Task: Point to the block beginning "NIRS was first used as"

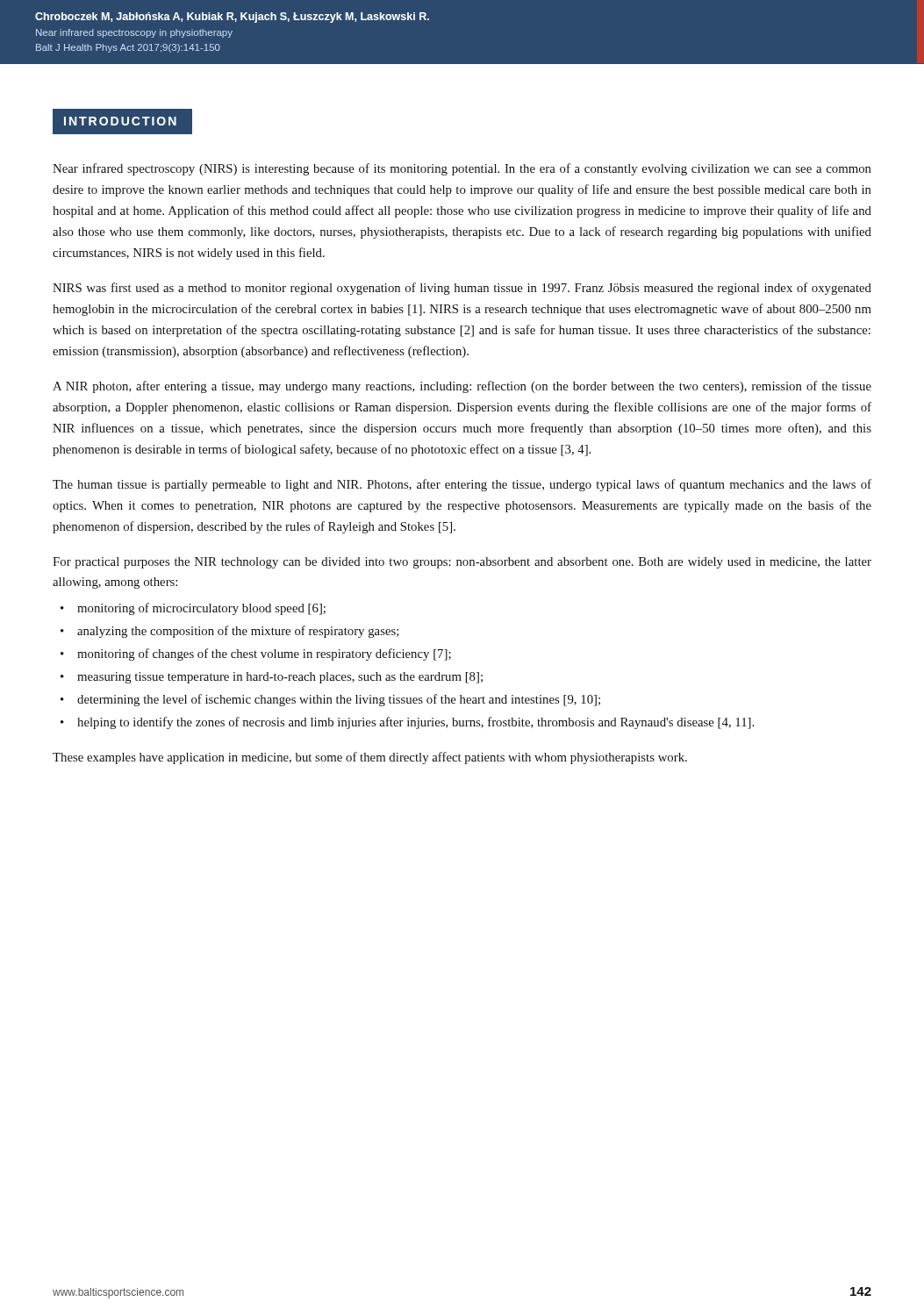Action: click(x=462, y=319)
